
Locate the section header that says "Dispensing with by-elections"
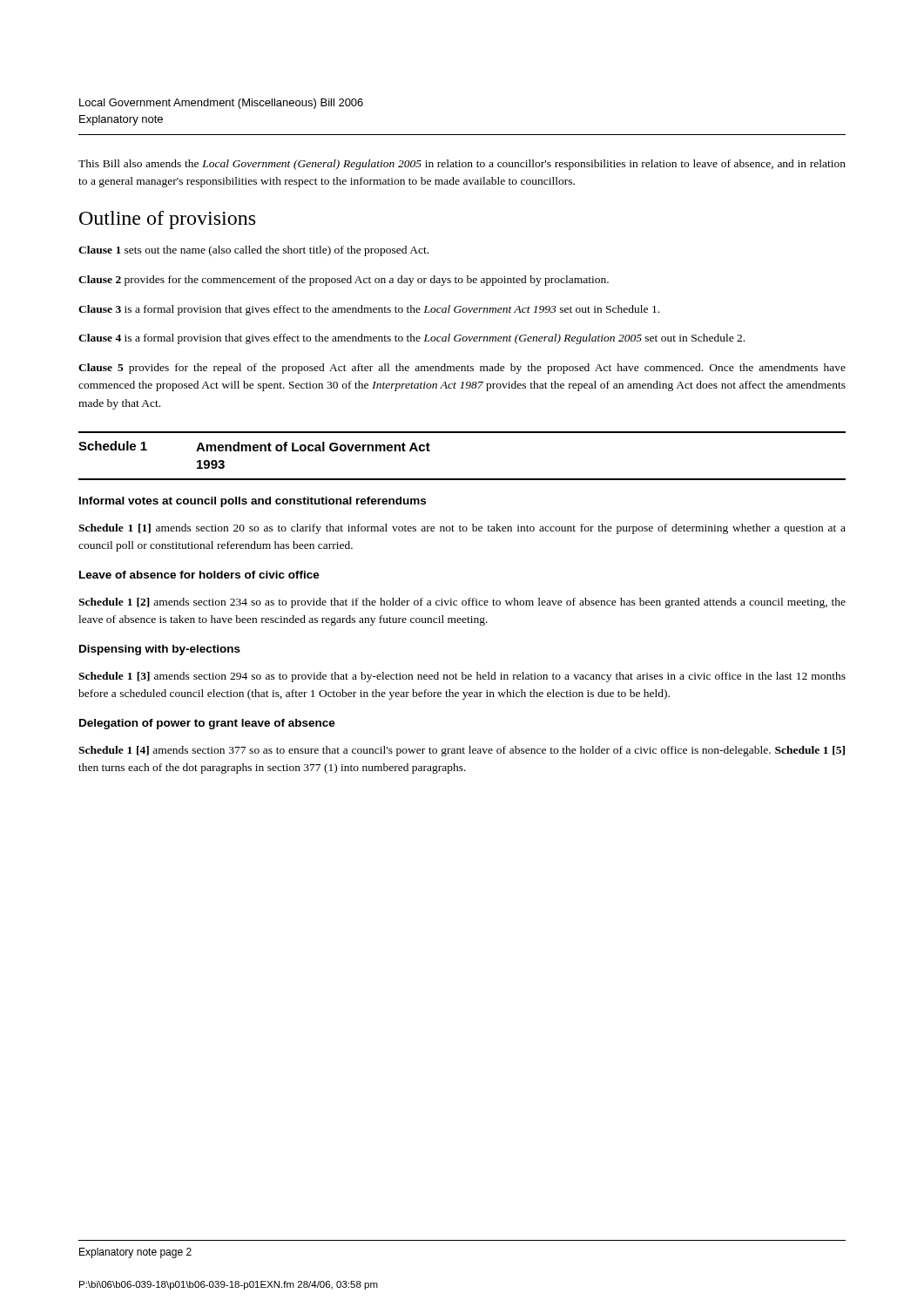(x=160, y=650)
